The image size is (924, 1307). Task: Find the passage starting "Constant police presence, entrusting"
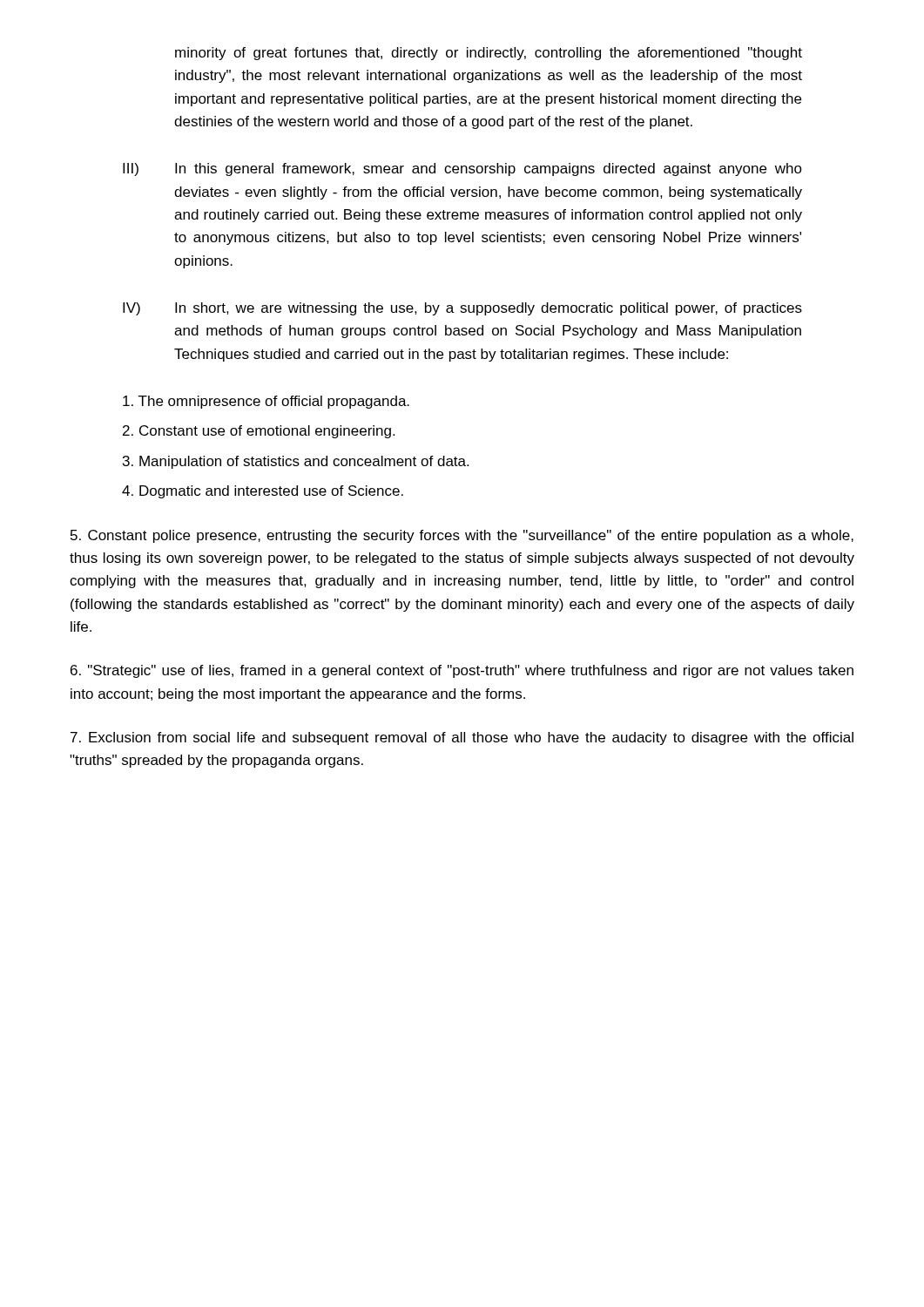coord(462,581)
